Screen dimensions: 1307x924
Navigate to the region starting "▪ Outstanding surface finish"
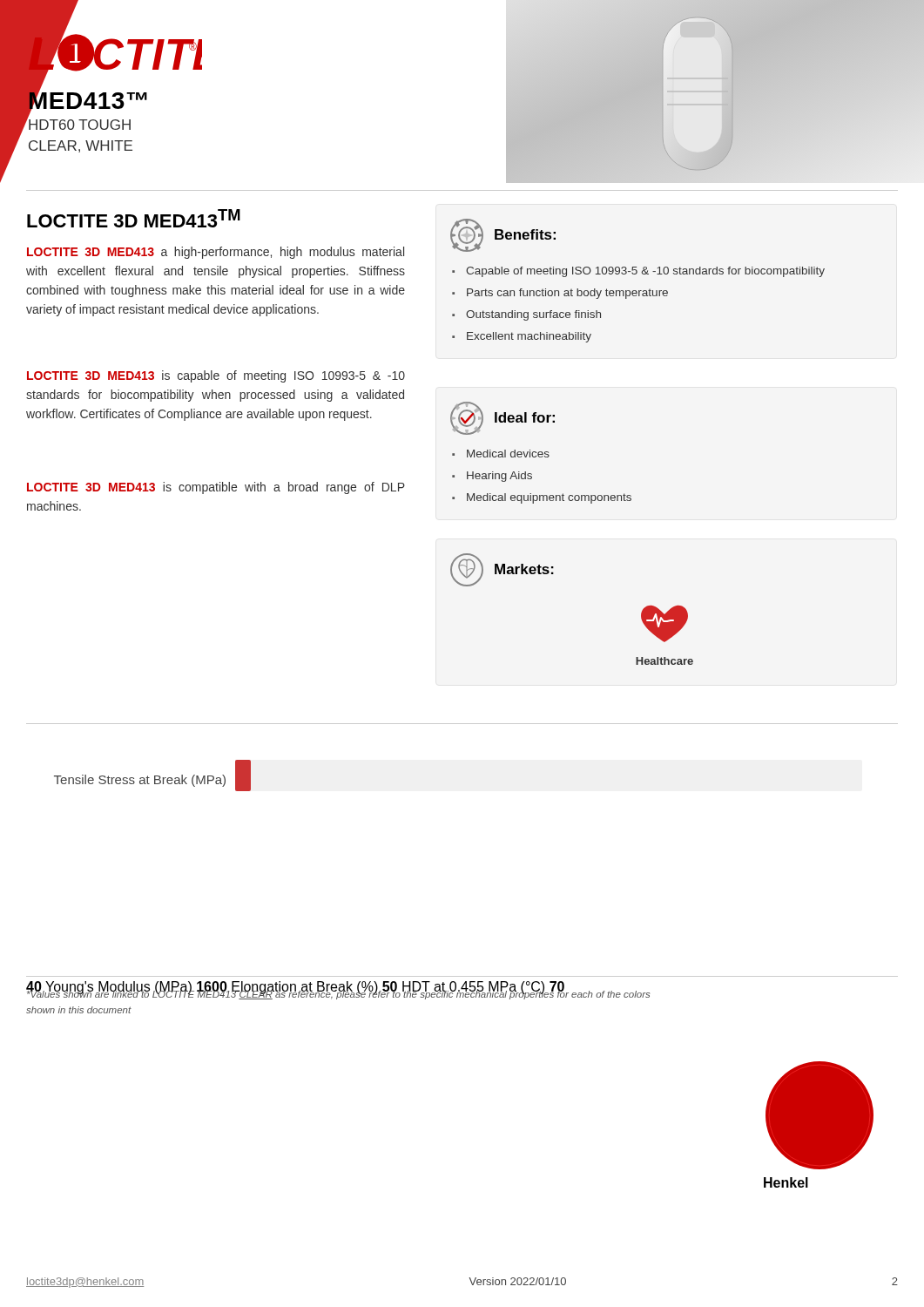tap(527, 315)
